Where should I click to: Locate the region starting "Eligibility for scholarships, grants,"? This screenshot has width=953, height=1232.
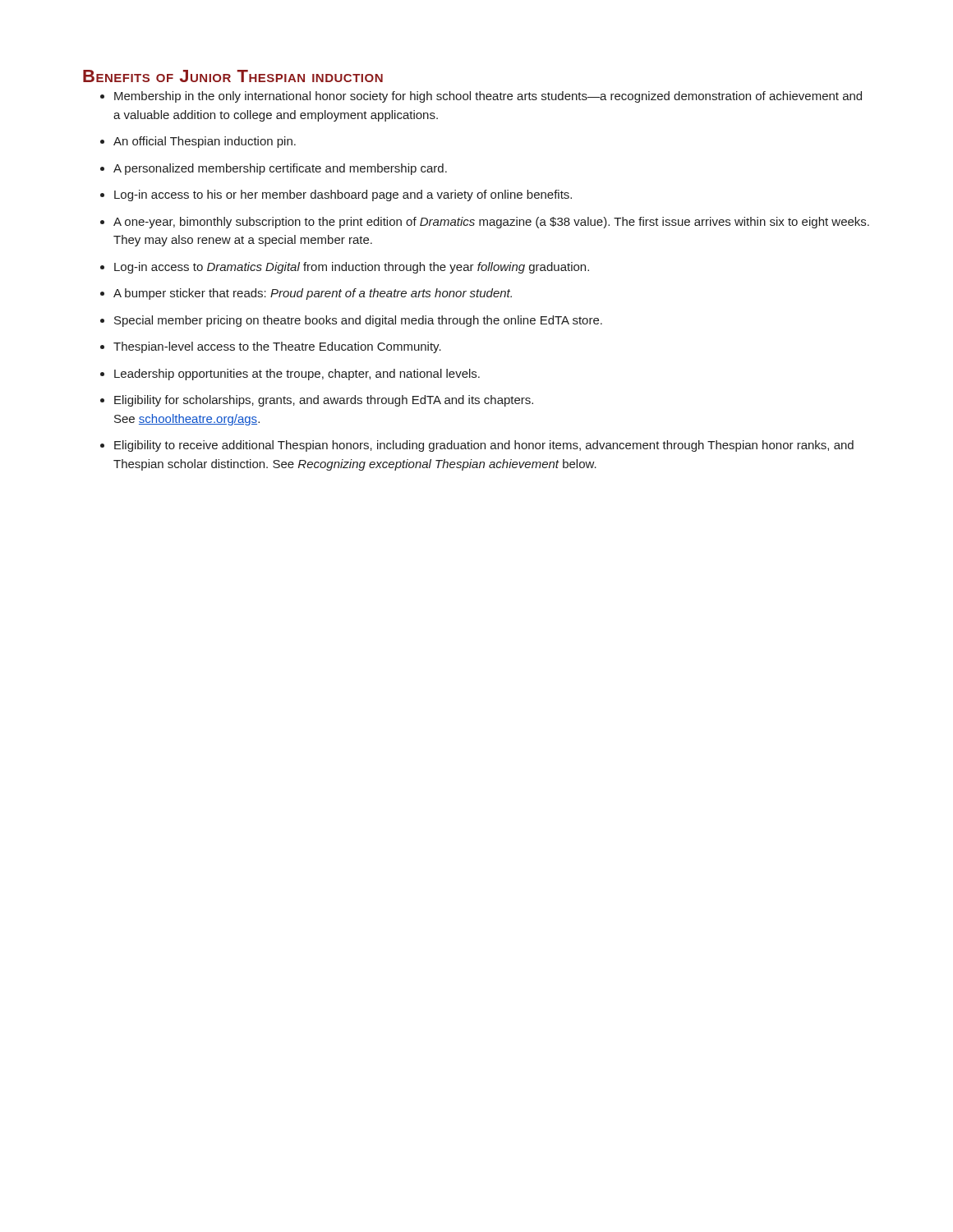coord(324,409)
